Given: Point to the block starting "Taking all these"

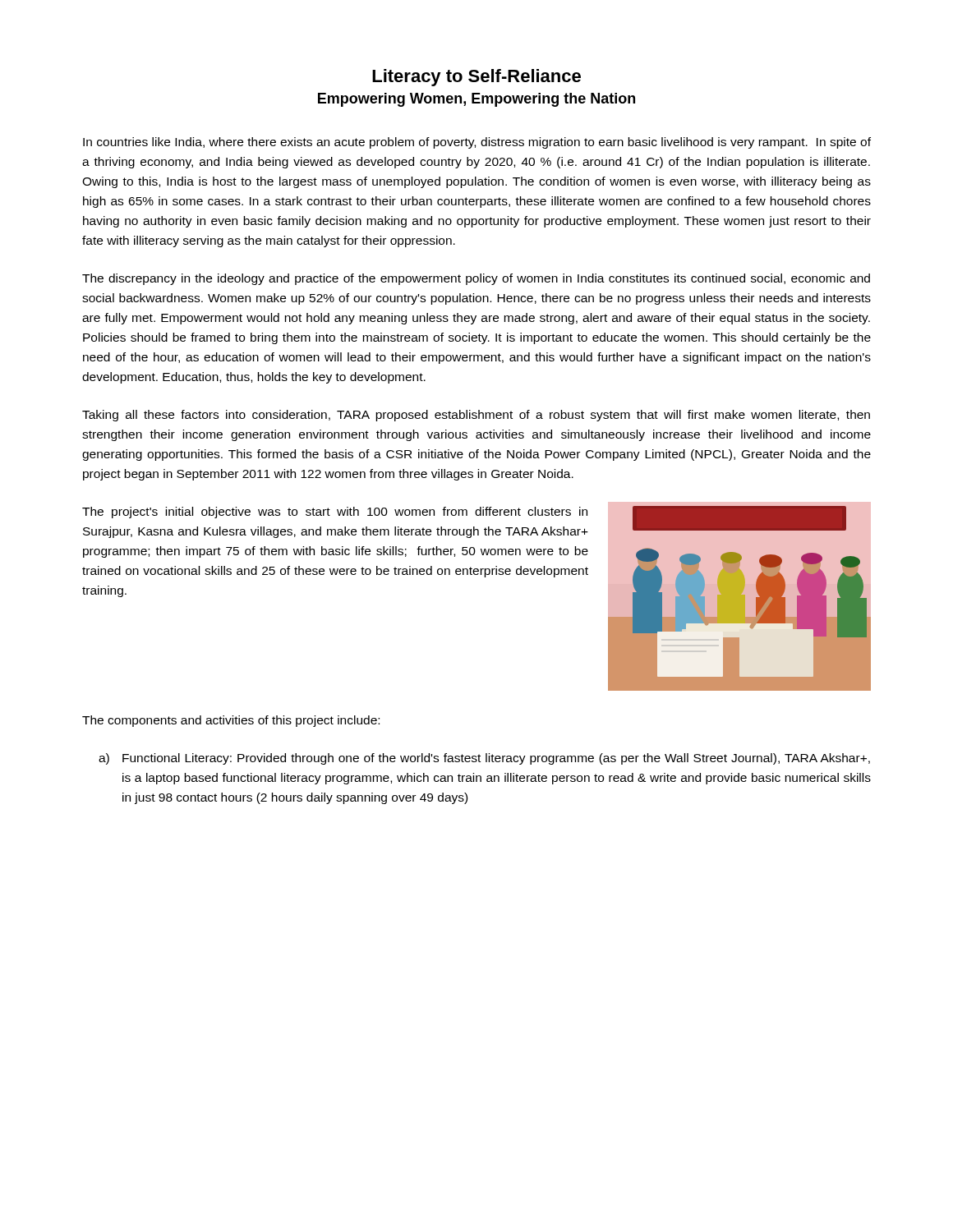Looking at the screenshot, I should click(476, 444).
